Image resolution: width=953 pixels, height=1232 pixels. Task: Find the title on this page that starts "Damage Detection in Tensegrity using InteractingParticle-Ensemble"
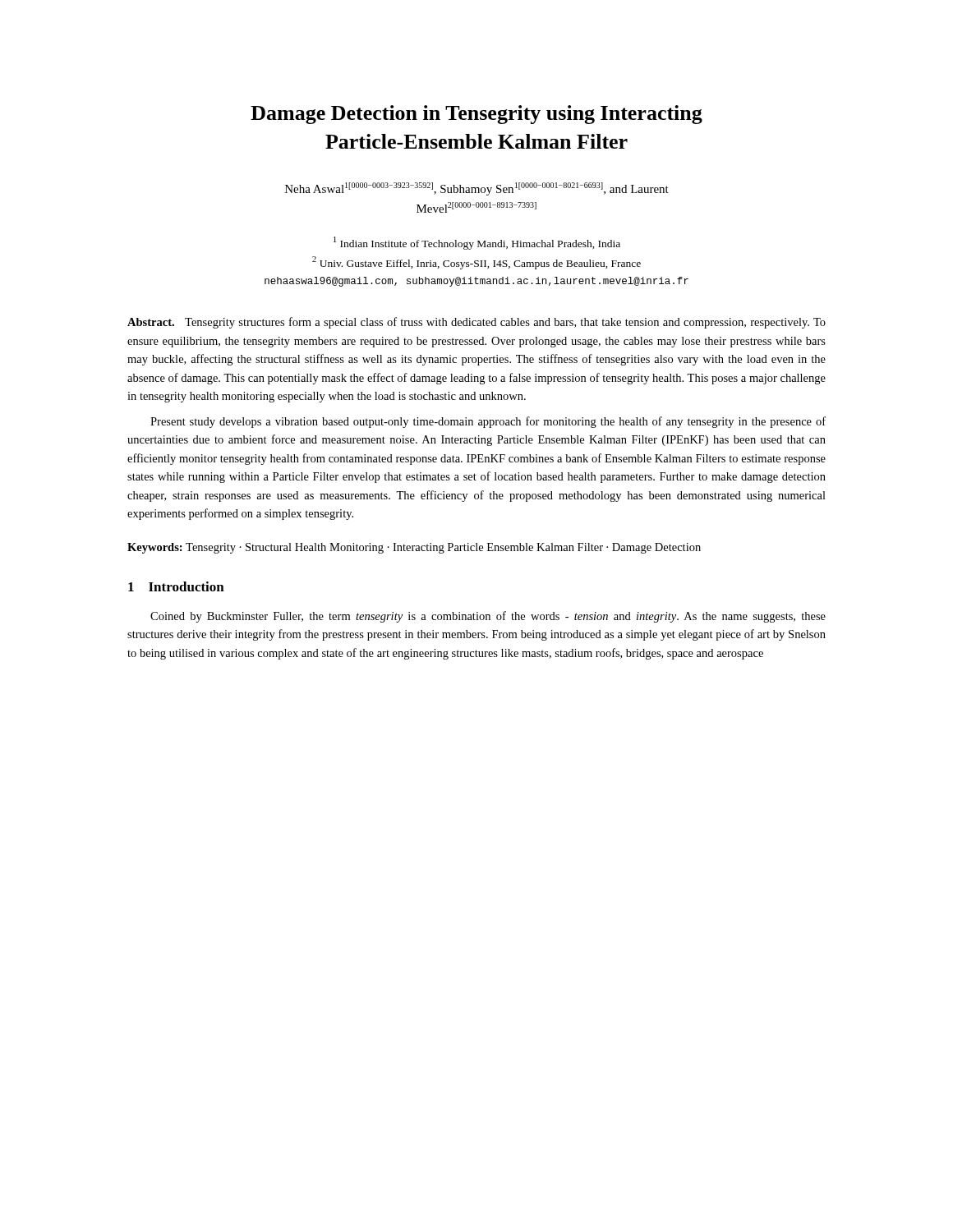click(476, 127)
